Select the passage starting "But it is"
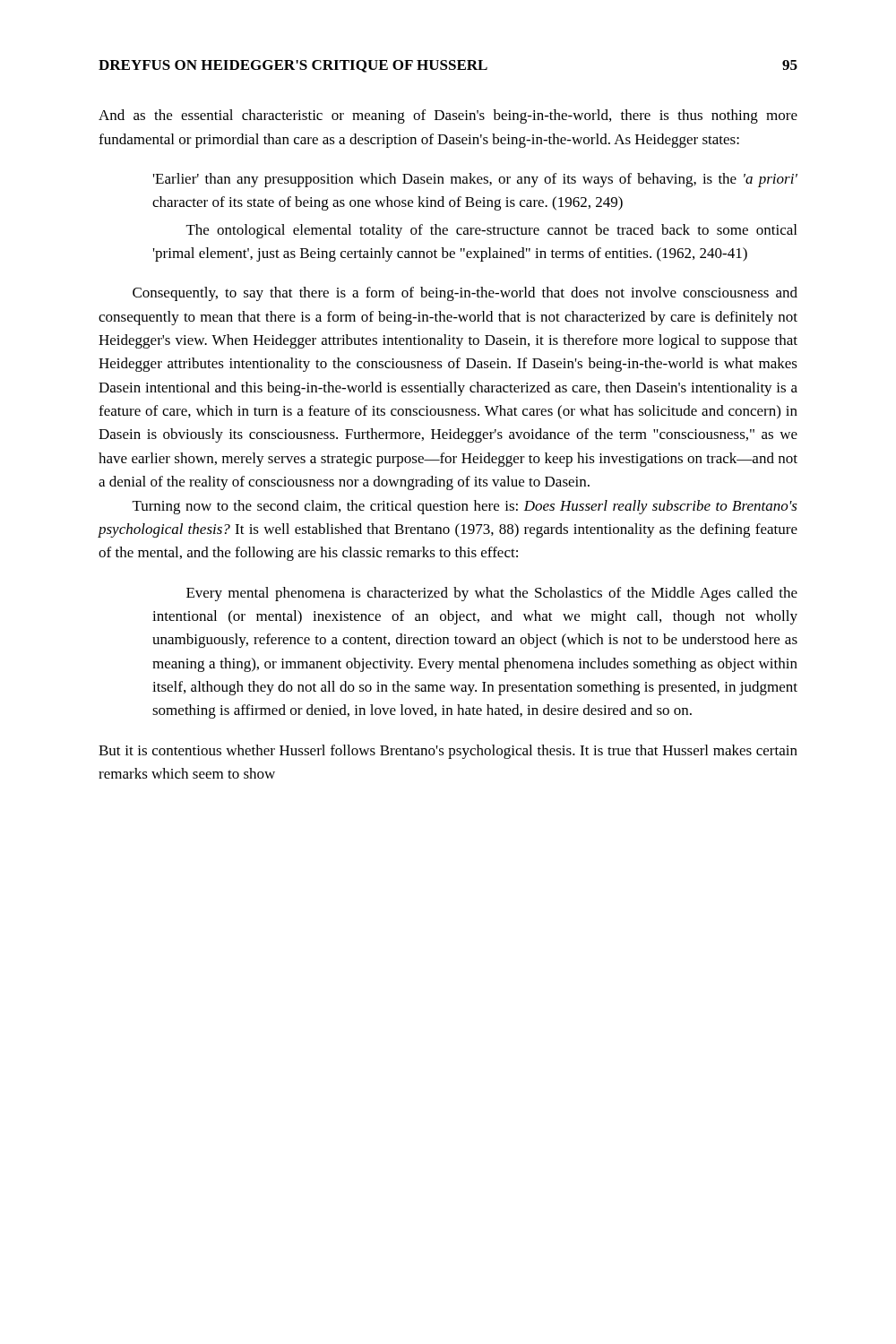Image resolution: width=896 pixels, height=1344 pixels. (448, 762)
